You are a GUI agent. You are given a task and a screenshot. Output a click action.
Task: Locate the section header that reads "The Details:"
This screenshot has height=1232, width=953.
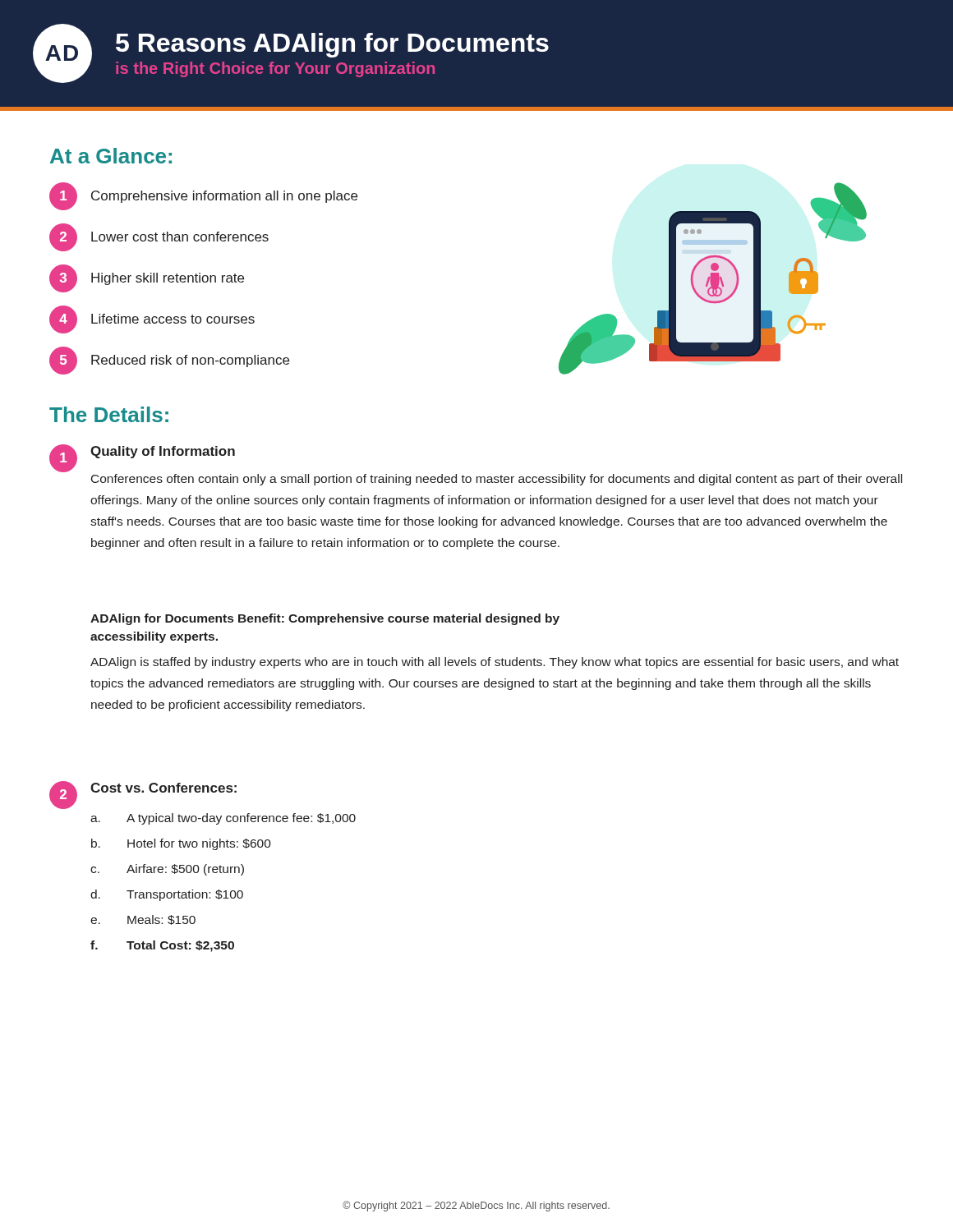pos(110,415)
